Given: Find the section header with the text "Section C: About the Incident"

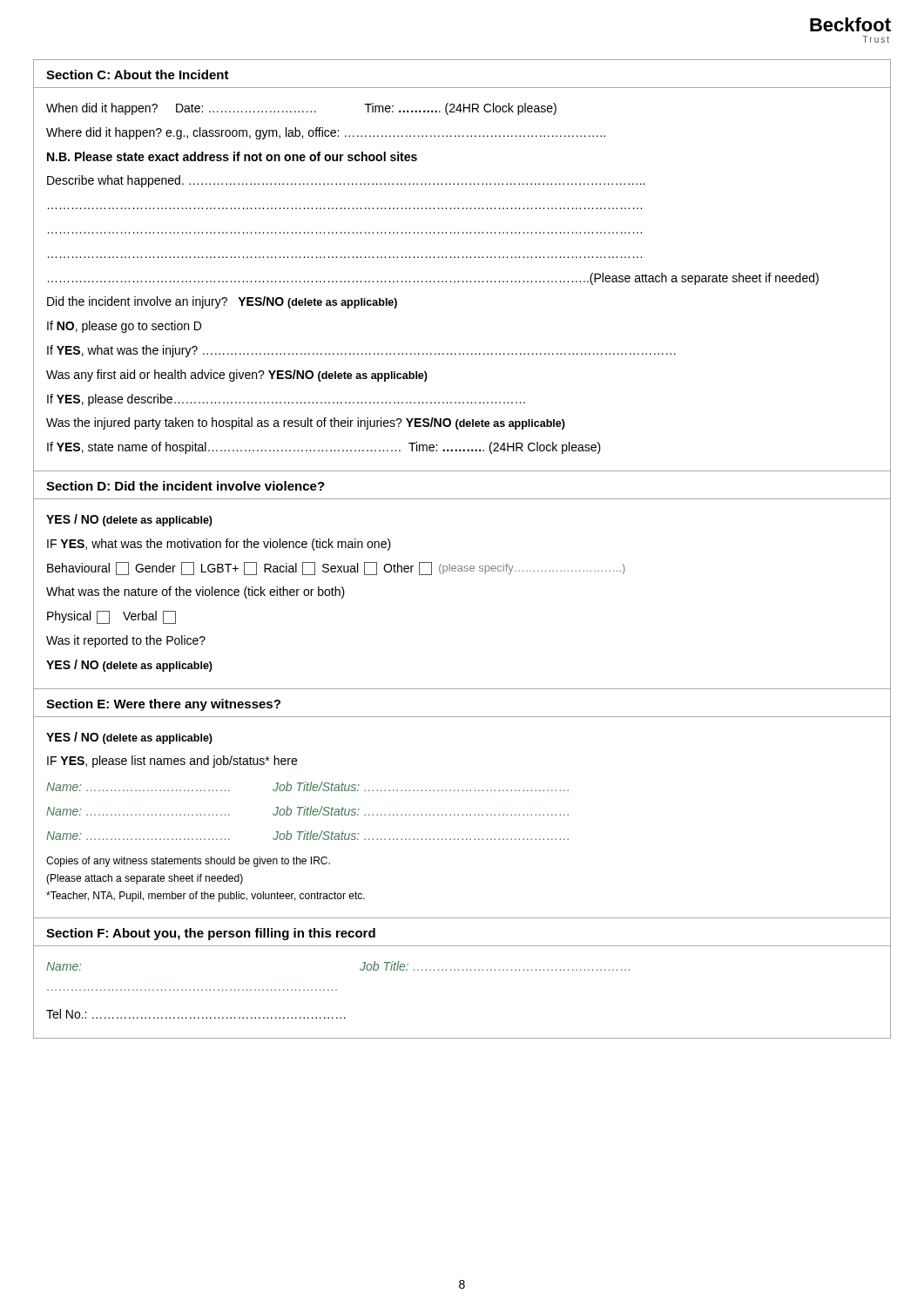Looking at the screenshot, I should point(138,74).
